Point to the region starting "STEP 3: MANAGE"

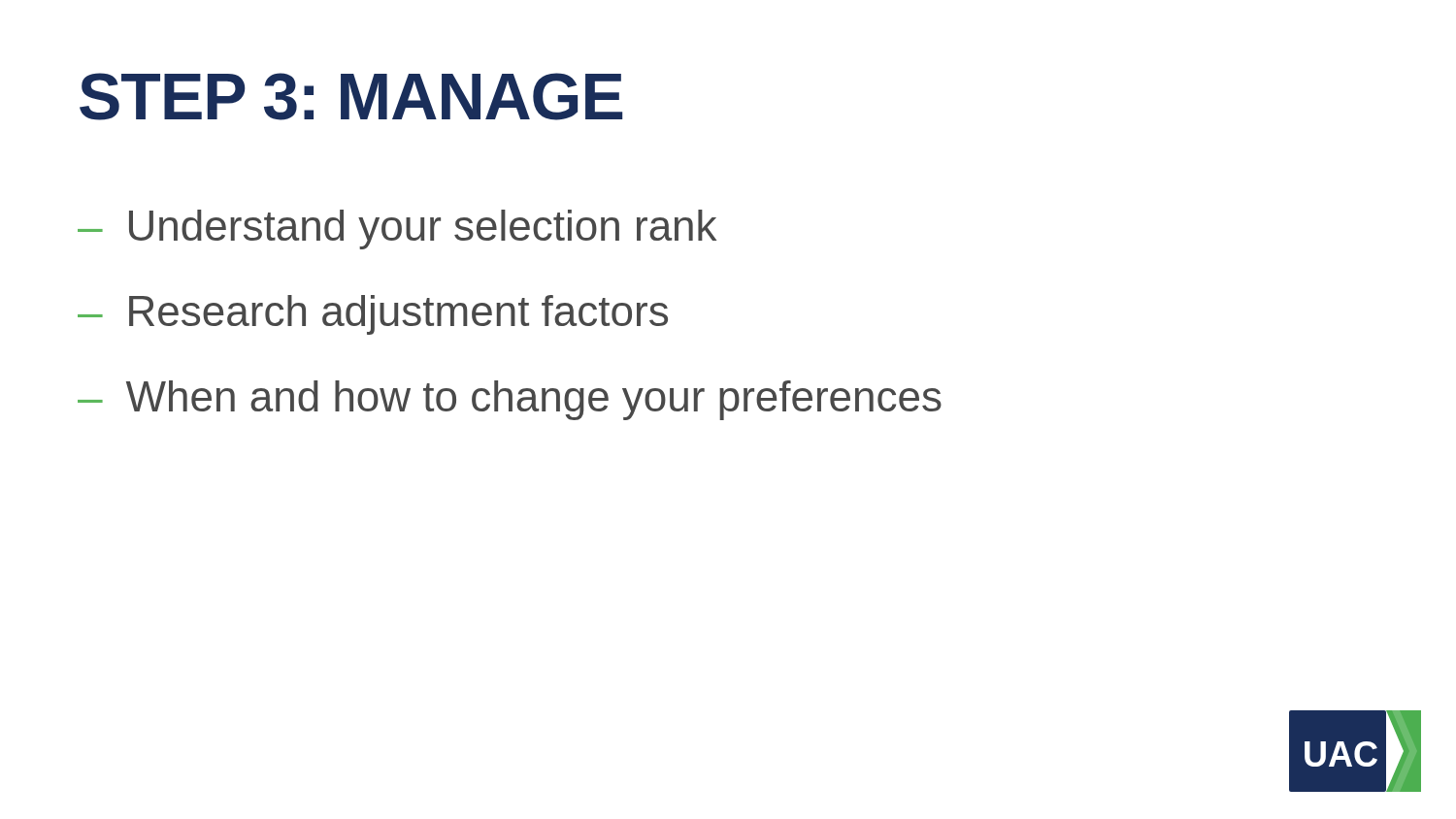coord(351,96)
